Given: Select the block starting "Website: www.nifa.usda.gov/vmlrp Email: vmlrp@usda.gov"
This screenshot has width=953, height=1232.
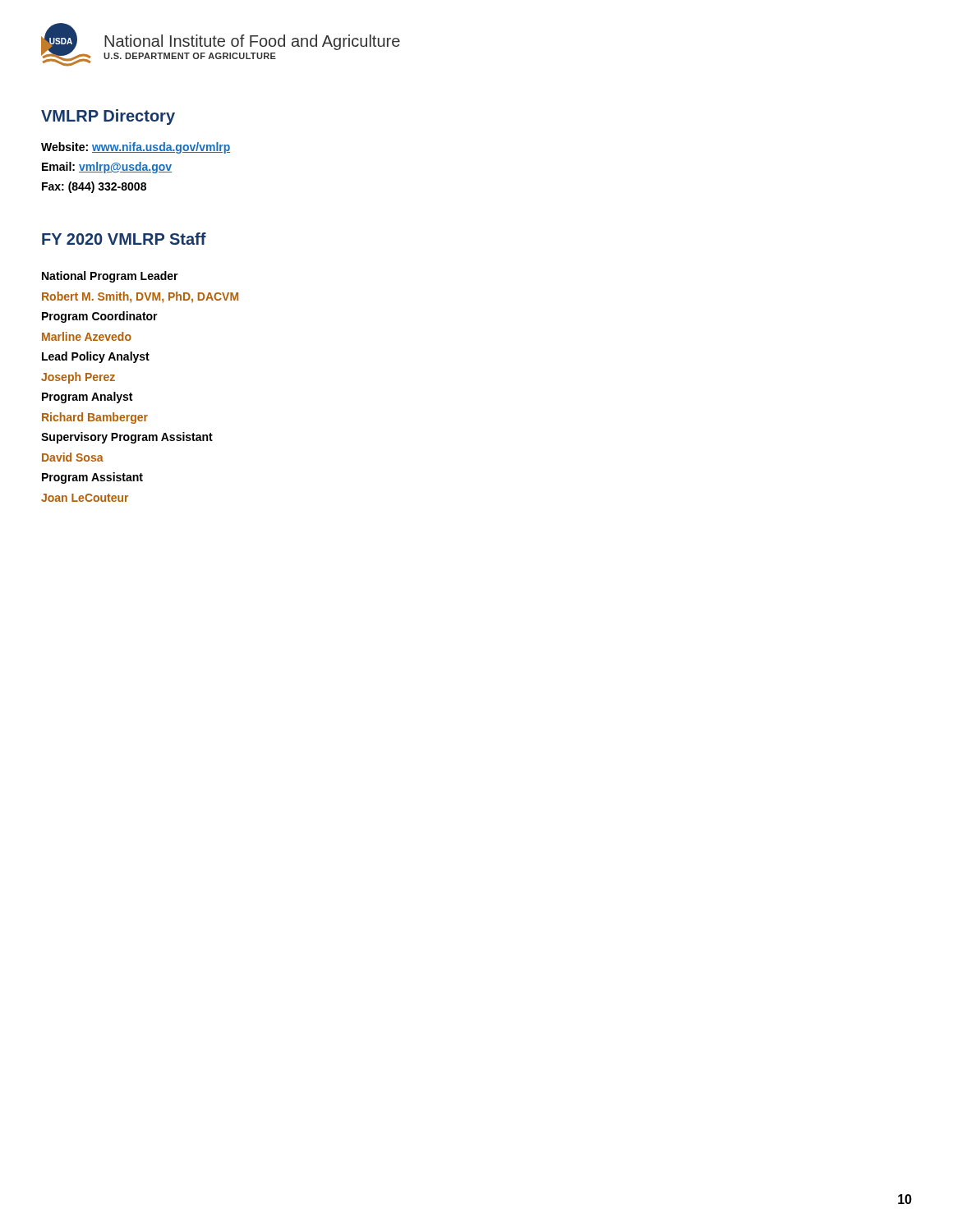Looking at the screenshot, I should coord(136,167).
